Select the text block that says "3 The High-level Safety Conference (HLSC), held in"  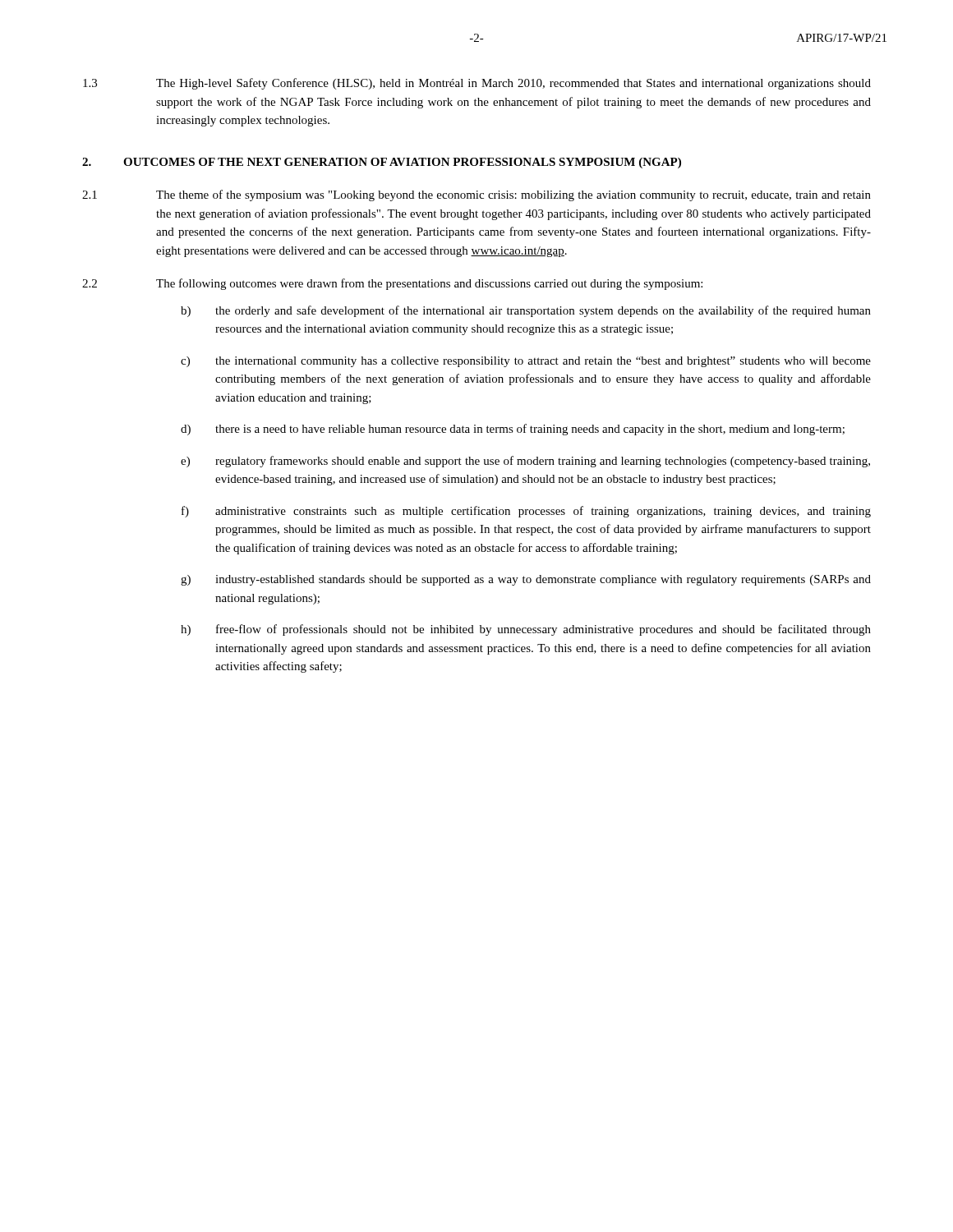(476, 102)
